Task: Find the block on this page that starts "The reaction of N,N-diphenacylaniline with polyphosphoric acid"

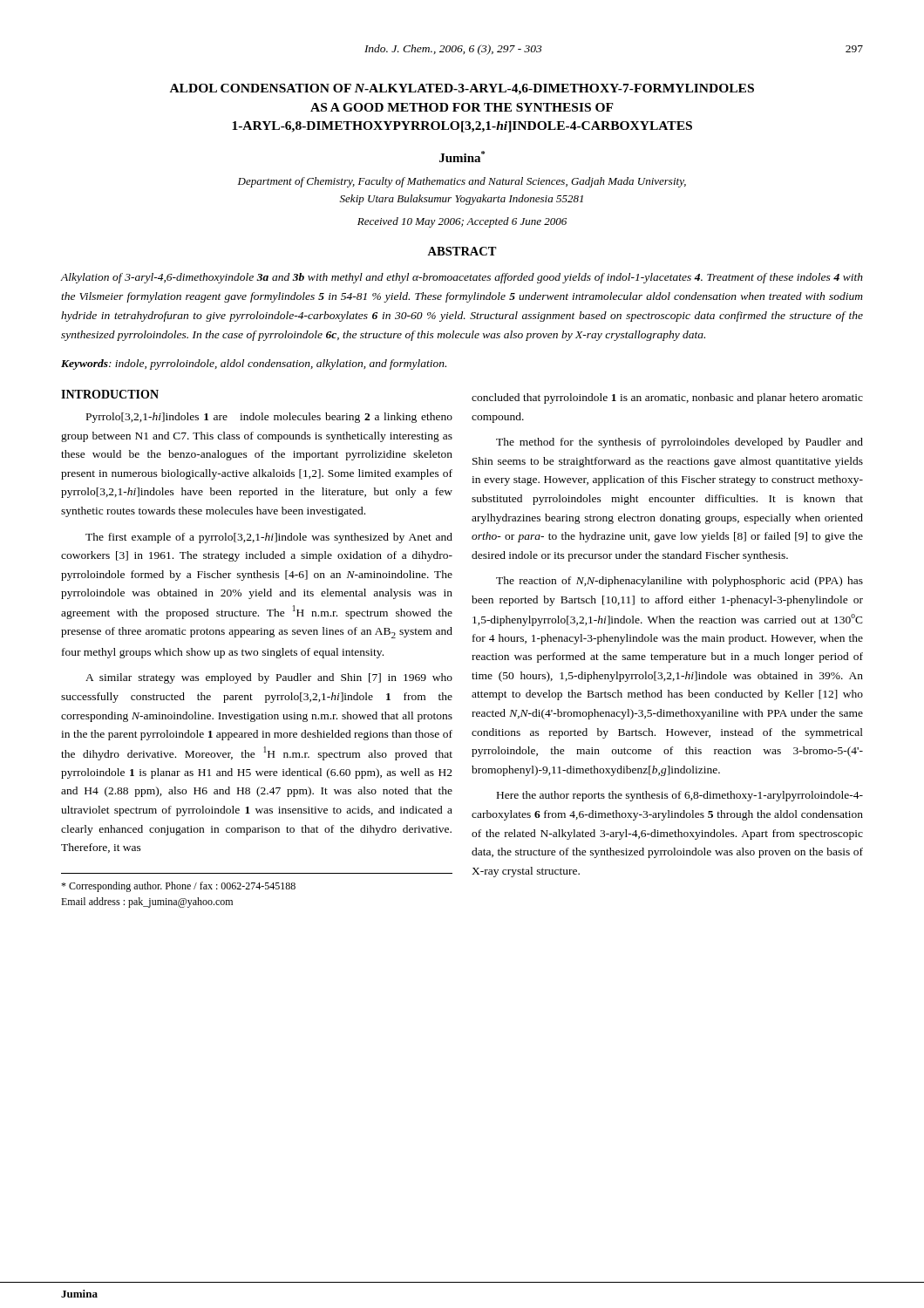Action: [x=667, y=675]
